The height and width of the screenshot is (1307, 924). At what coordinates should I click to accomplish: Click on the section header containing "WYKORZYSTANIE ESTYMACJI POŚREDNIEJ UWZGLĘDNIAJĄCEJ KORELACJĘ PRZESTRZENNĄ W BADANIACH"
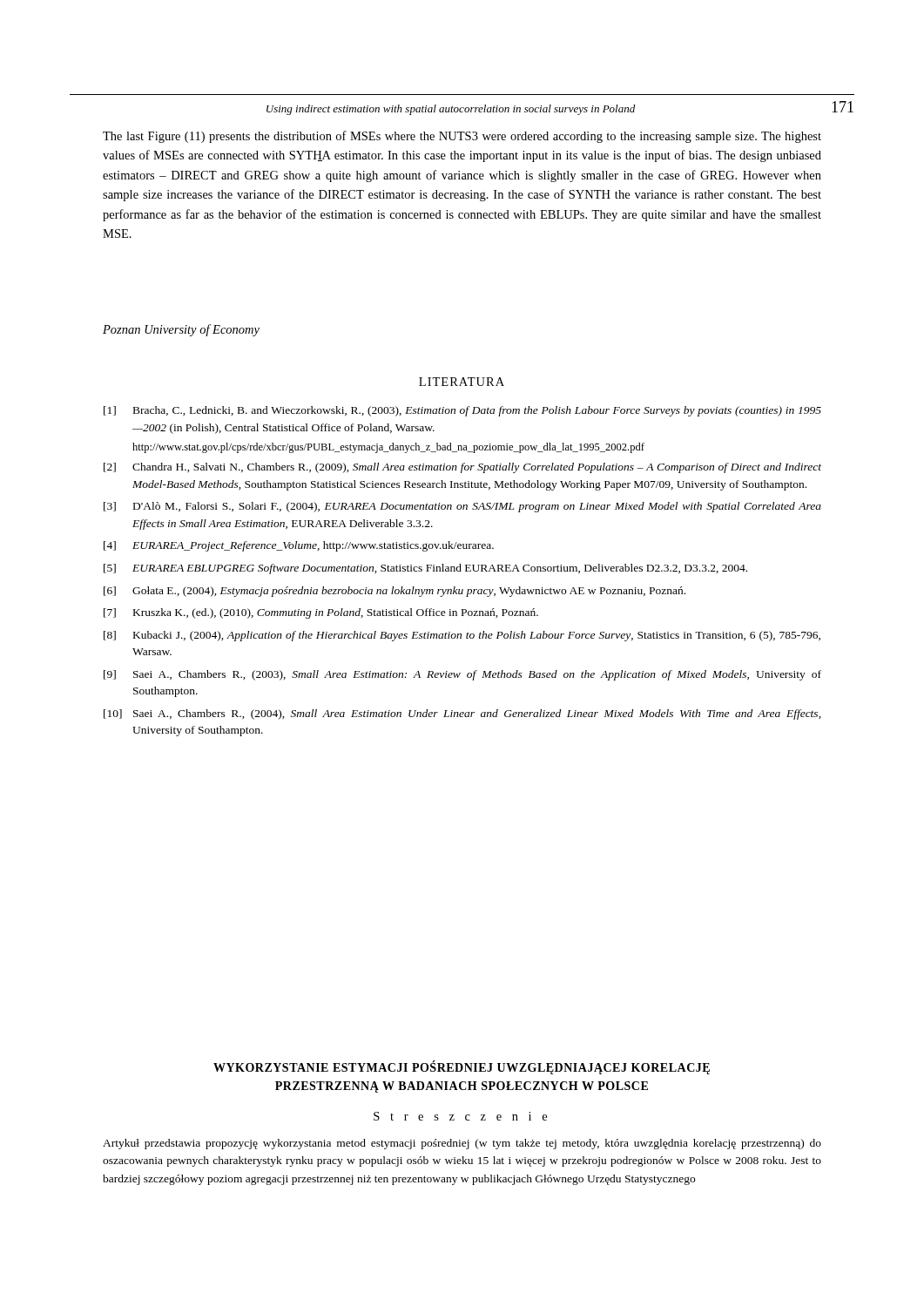click(x=462, y=1077)
